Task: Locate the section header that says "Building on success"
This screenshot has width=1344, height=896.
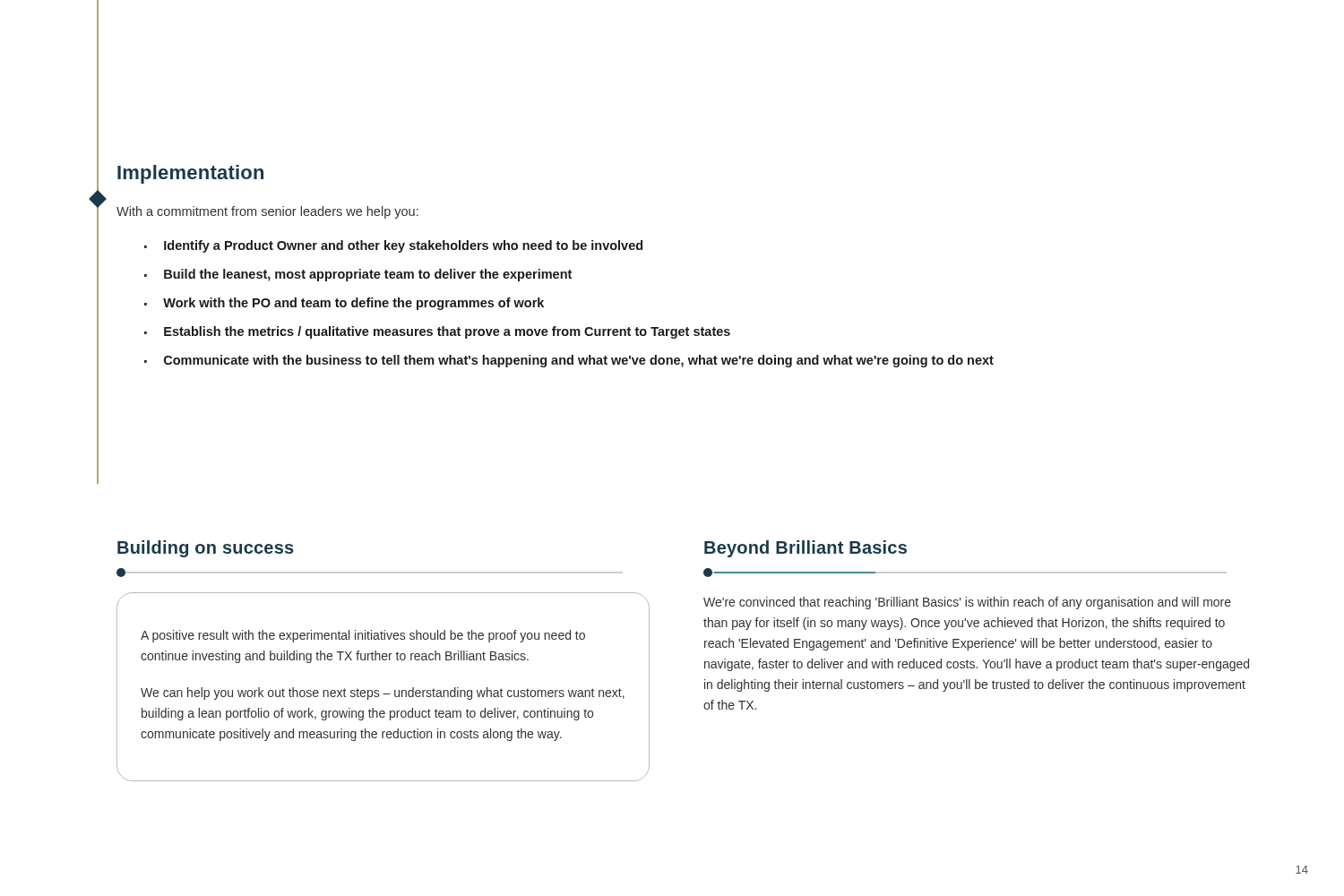Action: (206, 549)
